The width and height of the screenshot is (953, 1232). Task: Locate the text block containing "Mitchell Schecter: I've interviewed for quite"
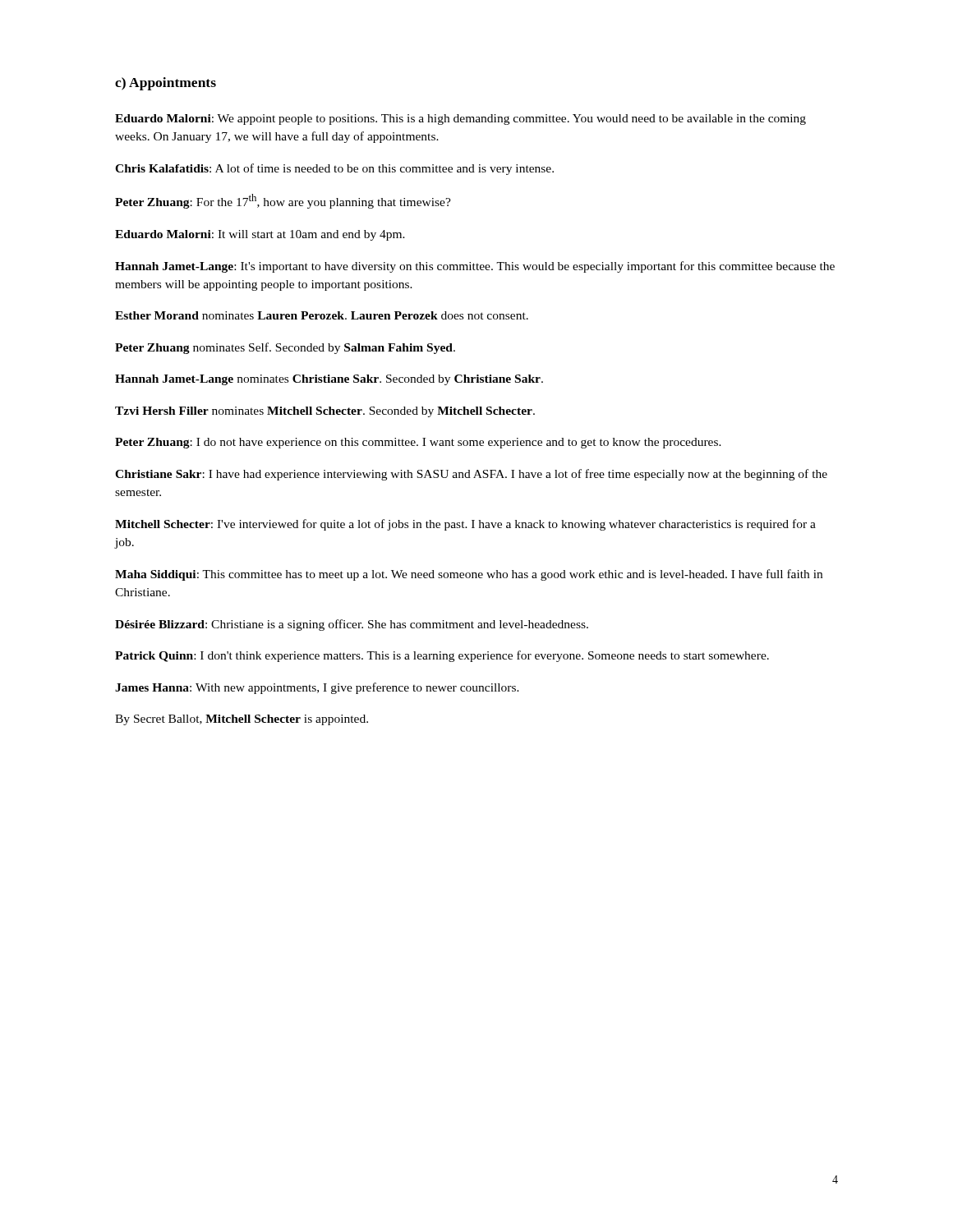point(465,533)
